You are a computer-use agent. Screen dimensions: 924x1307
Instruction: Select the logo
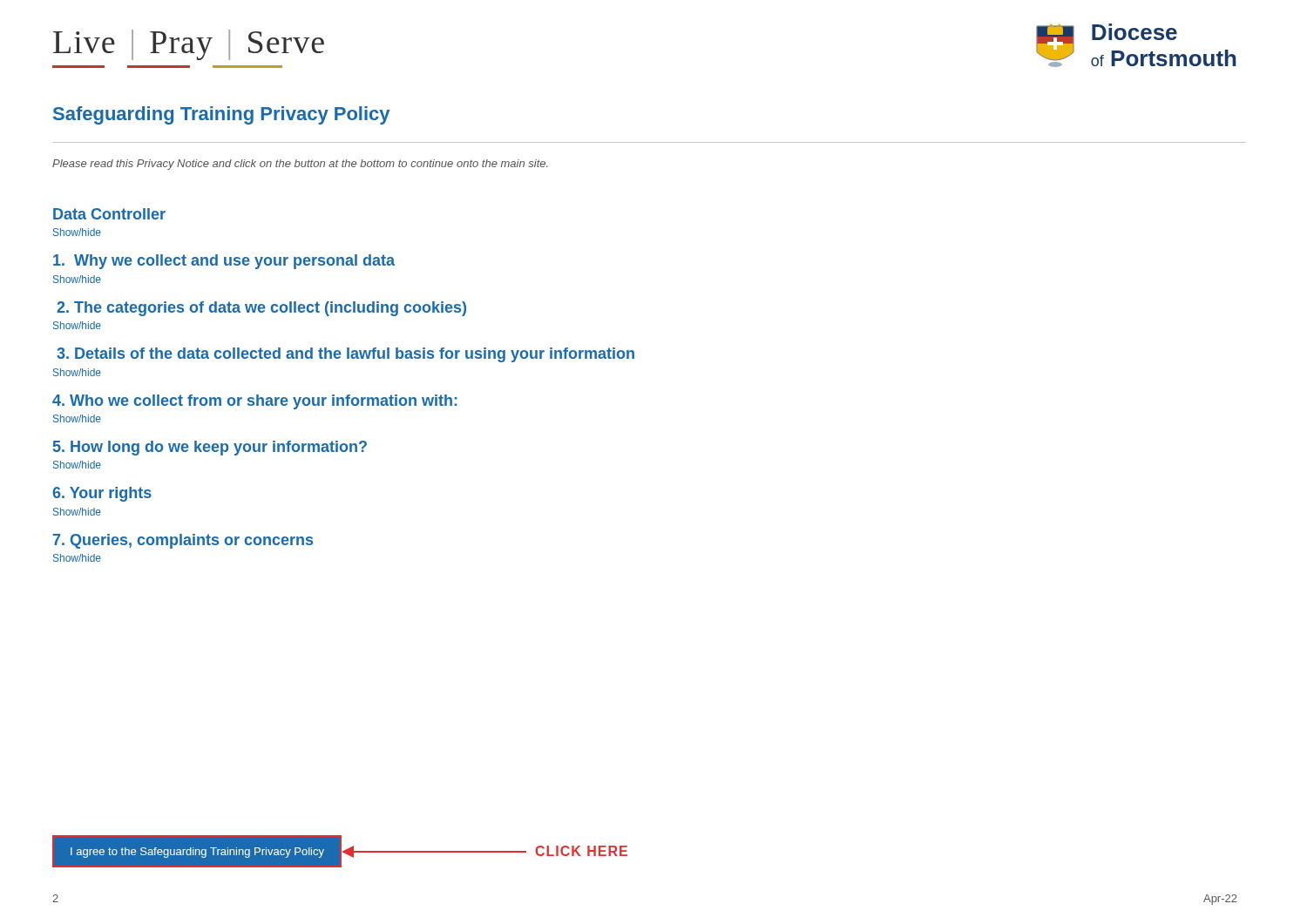point(1133,46)
